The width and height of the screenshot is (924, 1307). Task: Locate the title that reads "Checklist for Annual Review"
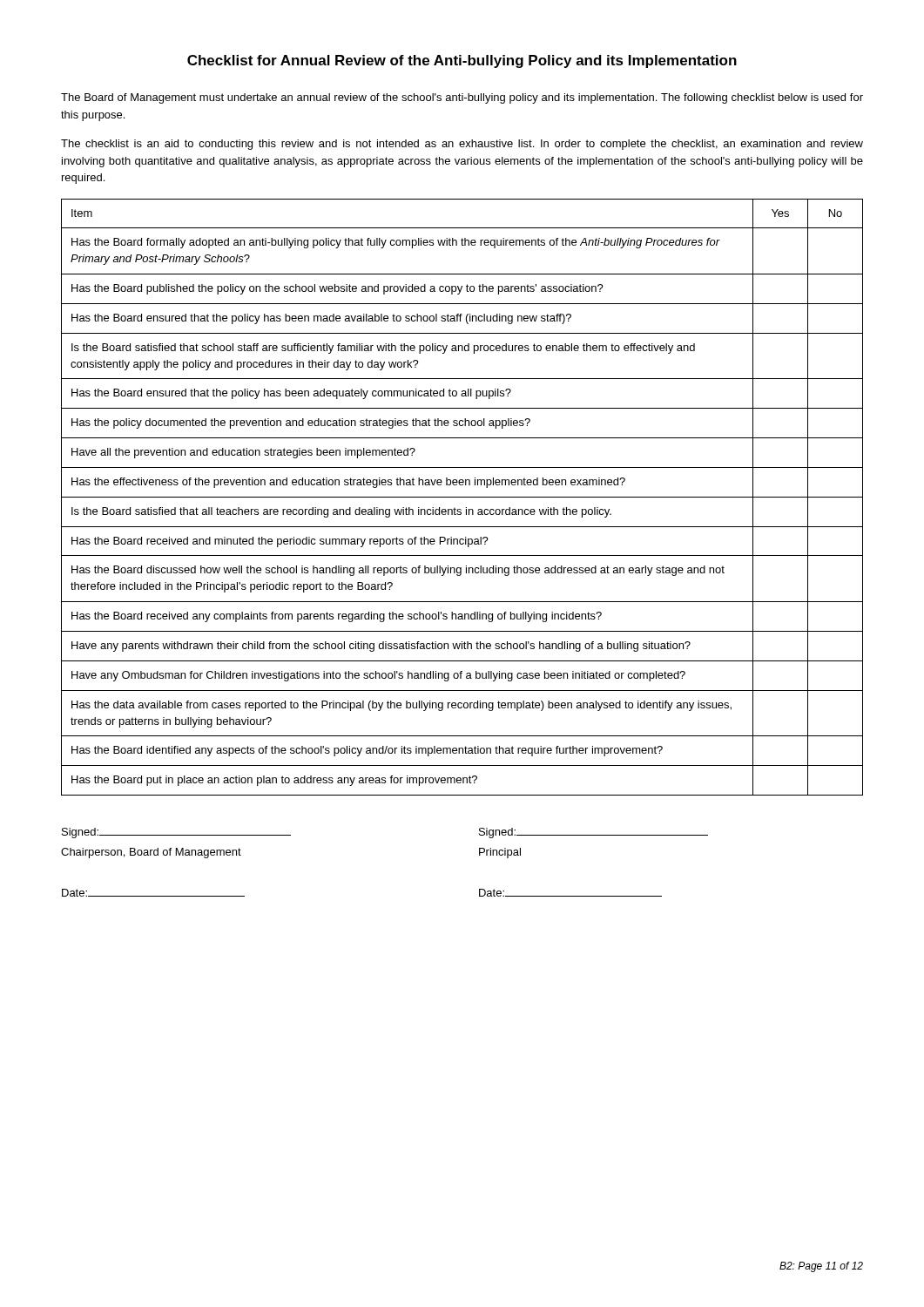click(x=462, y=61)
